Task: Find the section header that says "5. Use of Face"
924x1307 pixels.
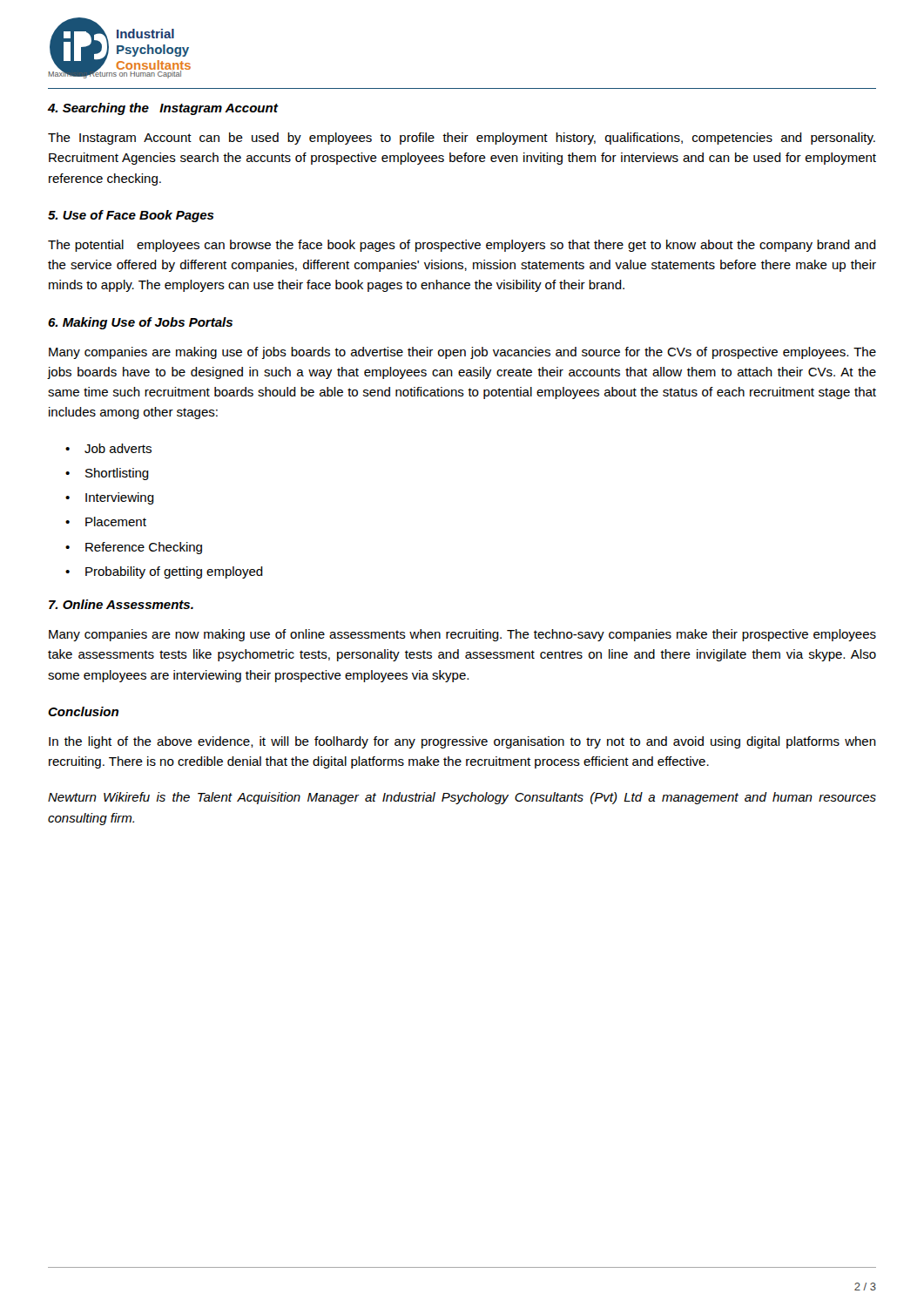Action: 131,215
